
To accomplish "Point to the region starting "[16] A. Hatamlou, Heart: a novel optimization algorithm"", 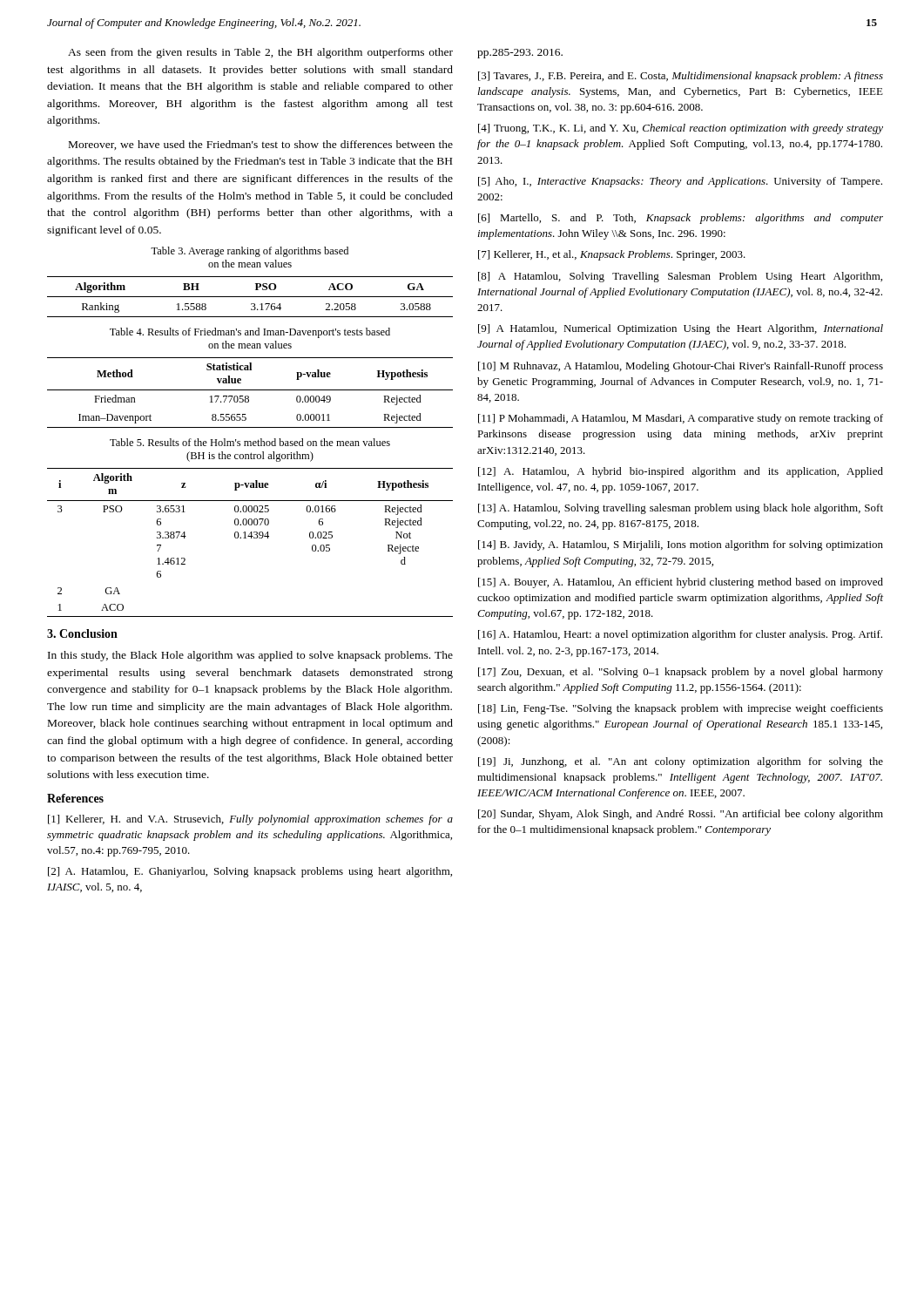I will (680, 642).
